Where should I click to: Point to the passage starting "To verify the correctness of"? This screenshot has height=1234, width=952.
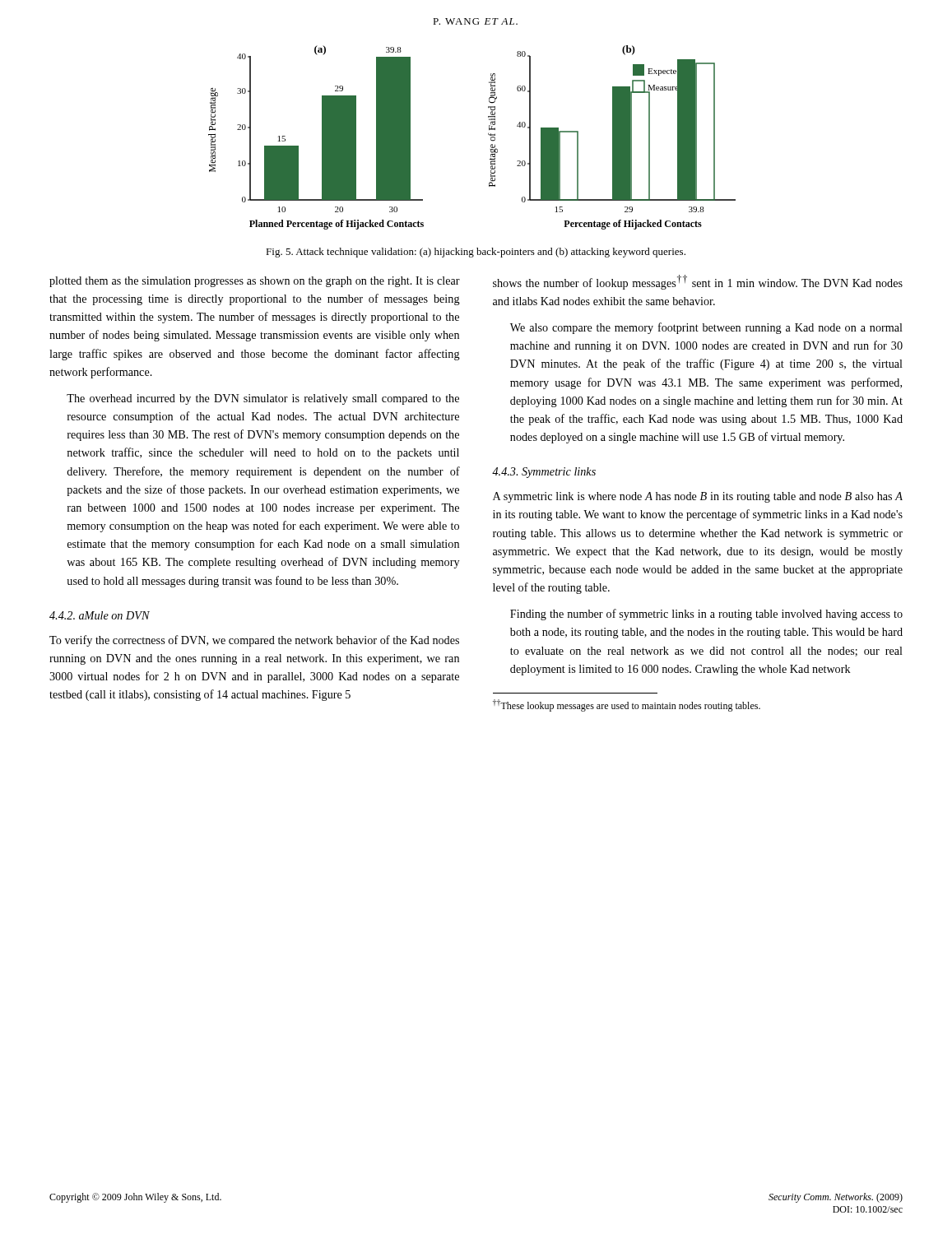pos(254,667)
